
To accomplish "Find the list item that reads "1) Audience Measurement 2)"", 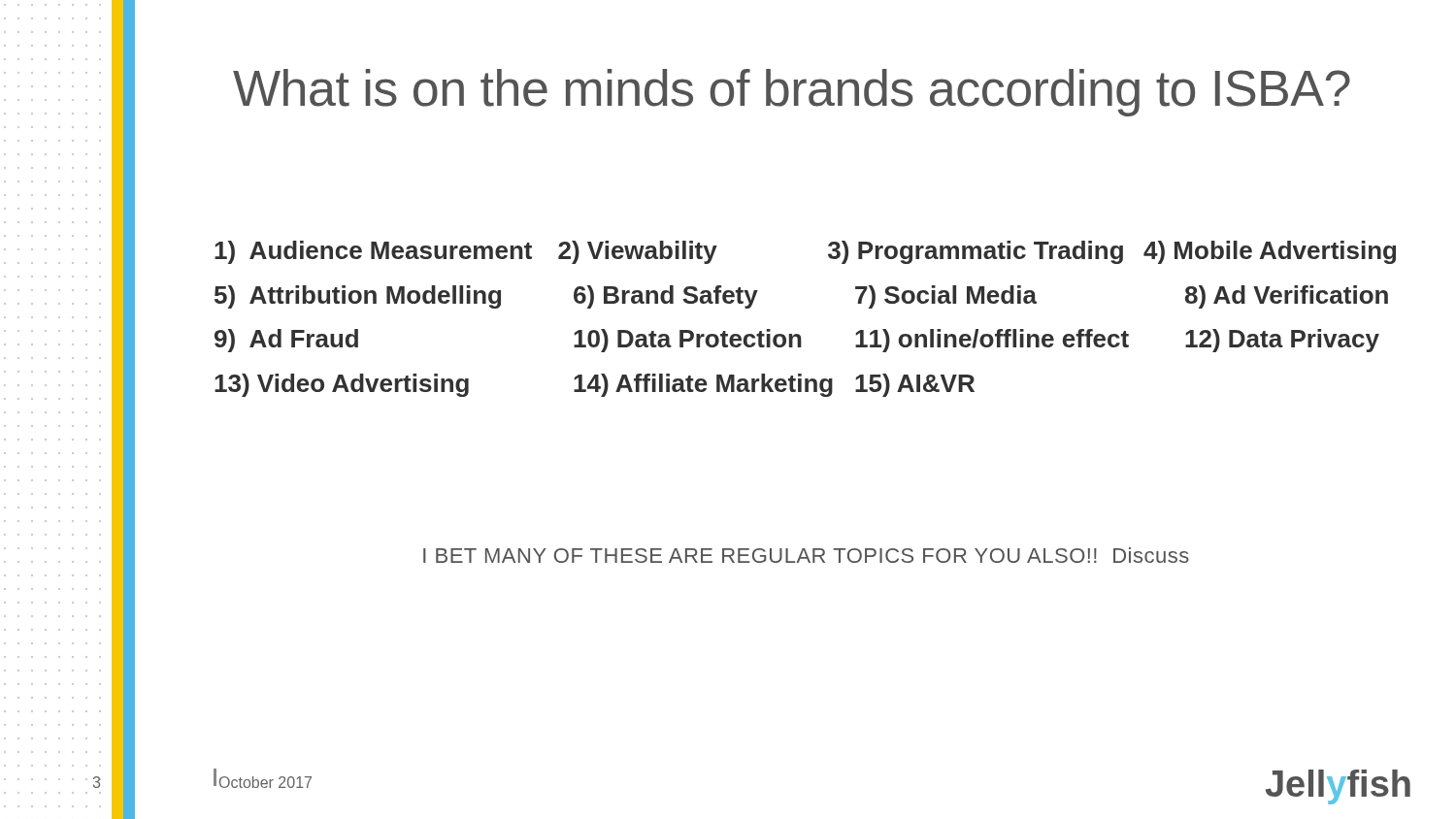I will coord(379,252).
